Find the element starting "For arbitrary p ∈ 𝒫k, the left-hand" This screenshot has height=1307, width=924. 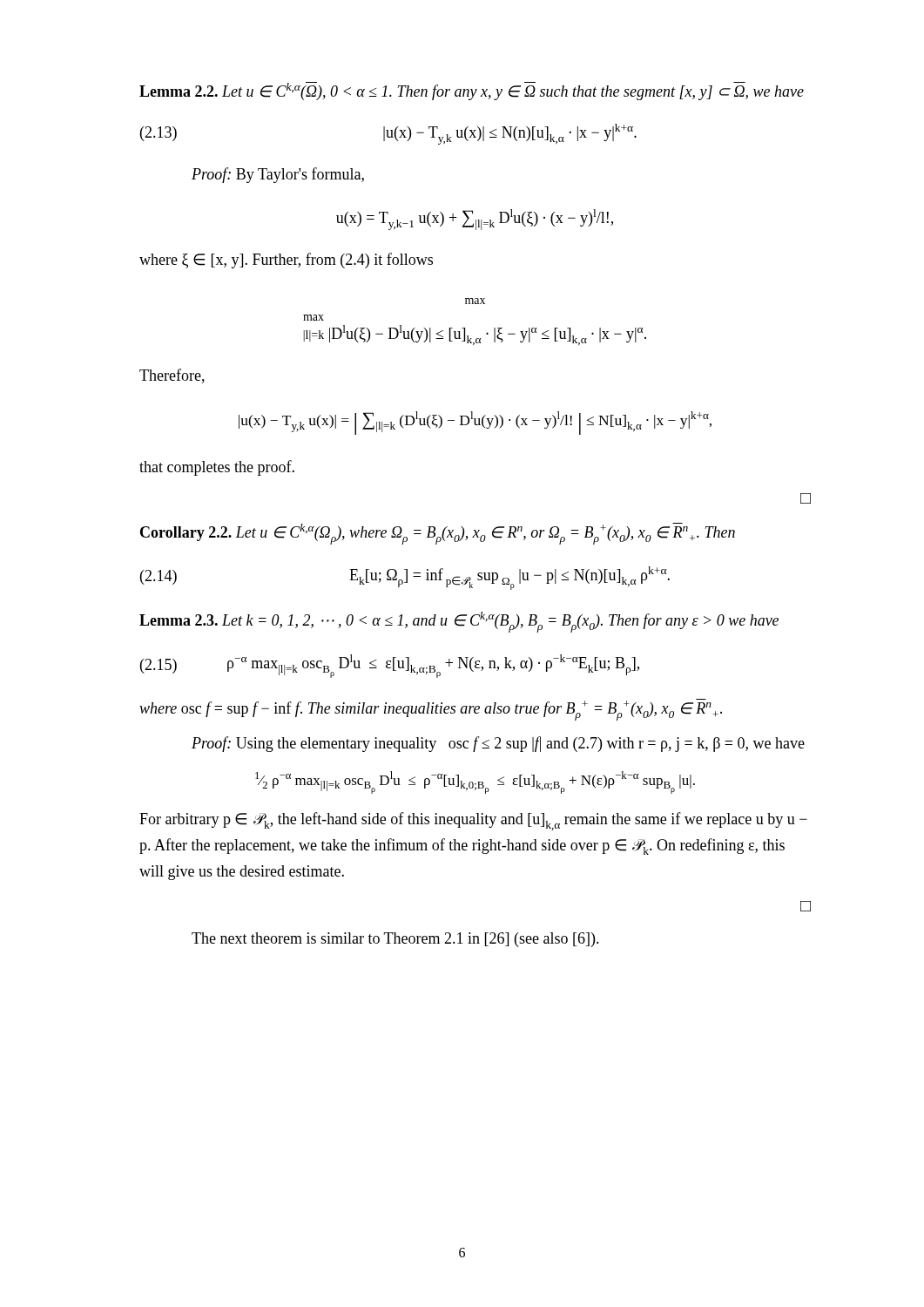(x=474, y=845)
